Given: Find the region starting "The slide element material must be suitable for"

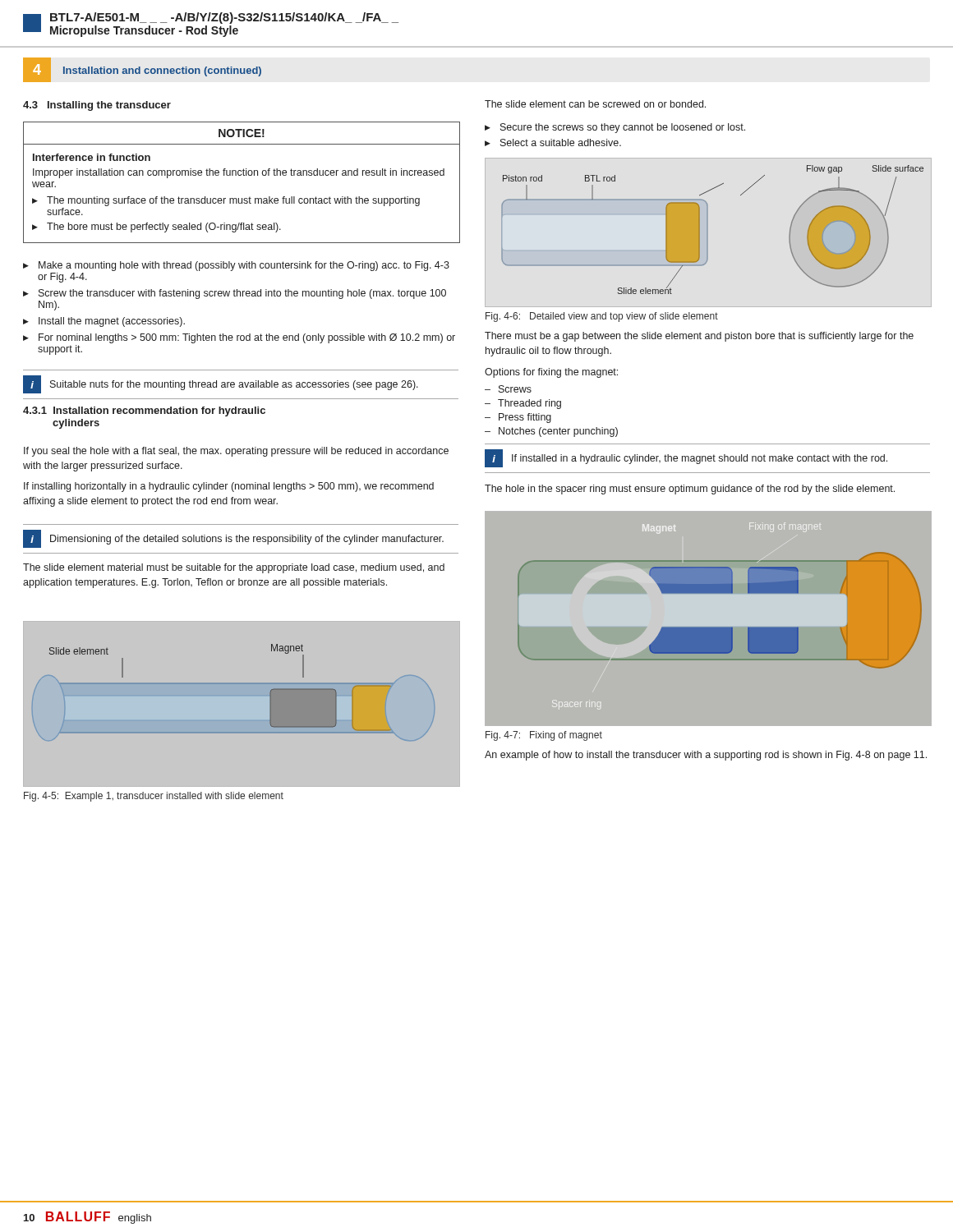Looking at the screenshot, I should coord(241,575).
